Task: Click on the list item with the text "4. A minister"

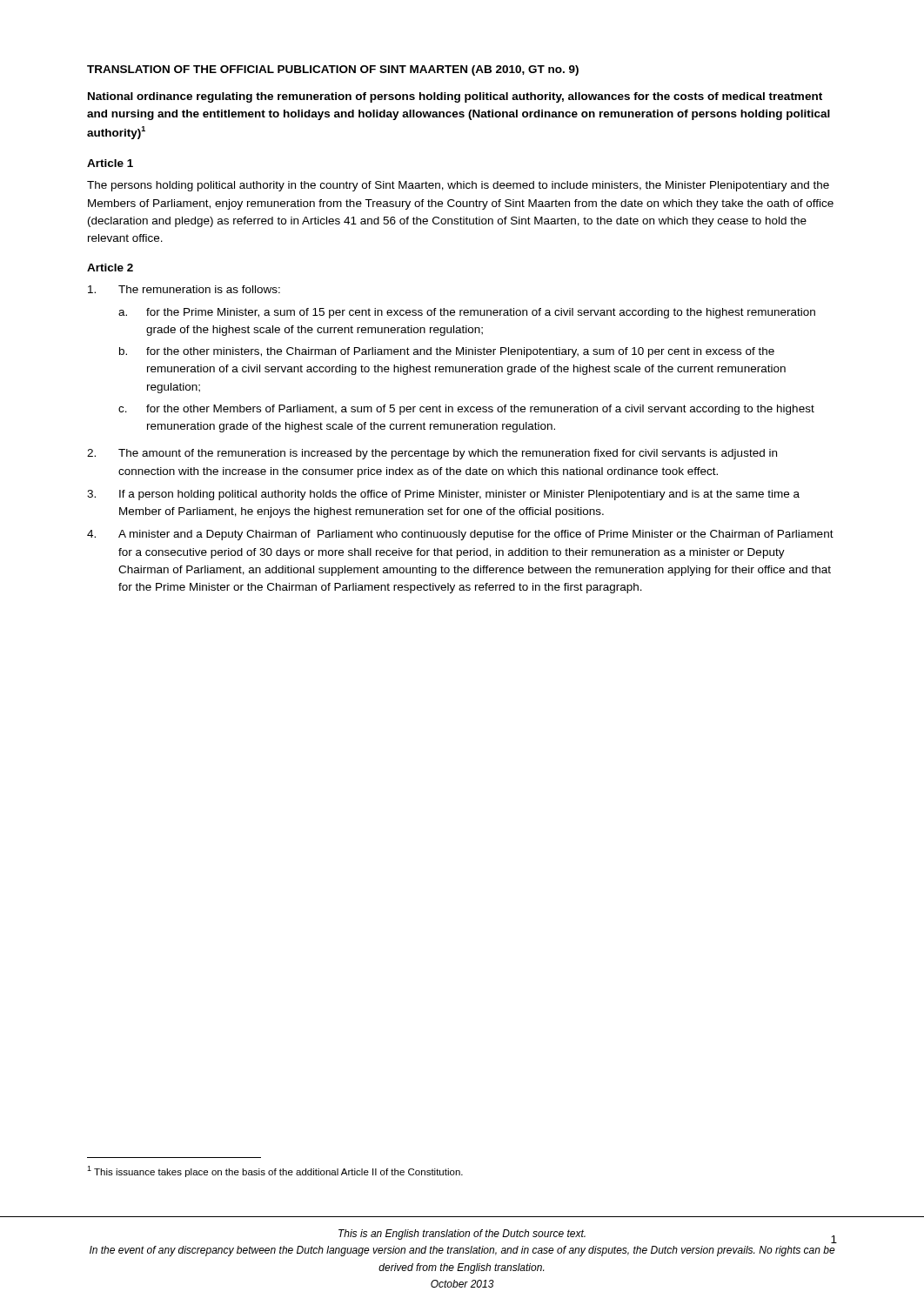Action: point(462,561)
